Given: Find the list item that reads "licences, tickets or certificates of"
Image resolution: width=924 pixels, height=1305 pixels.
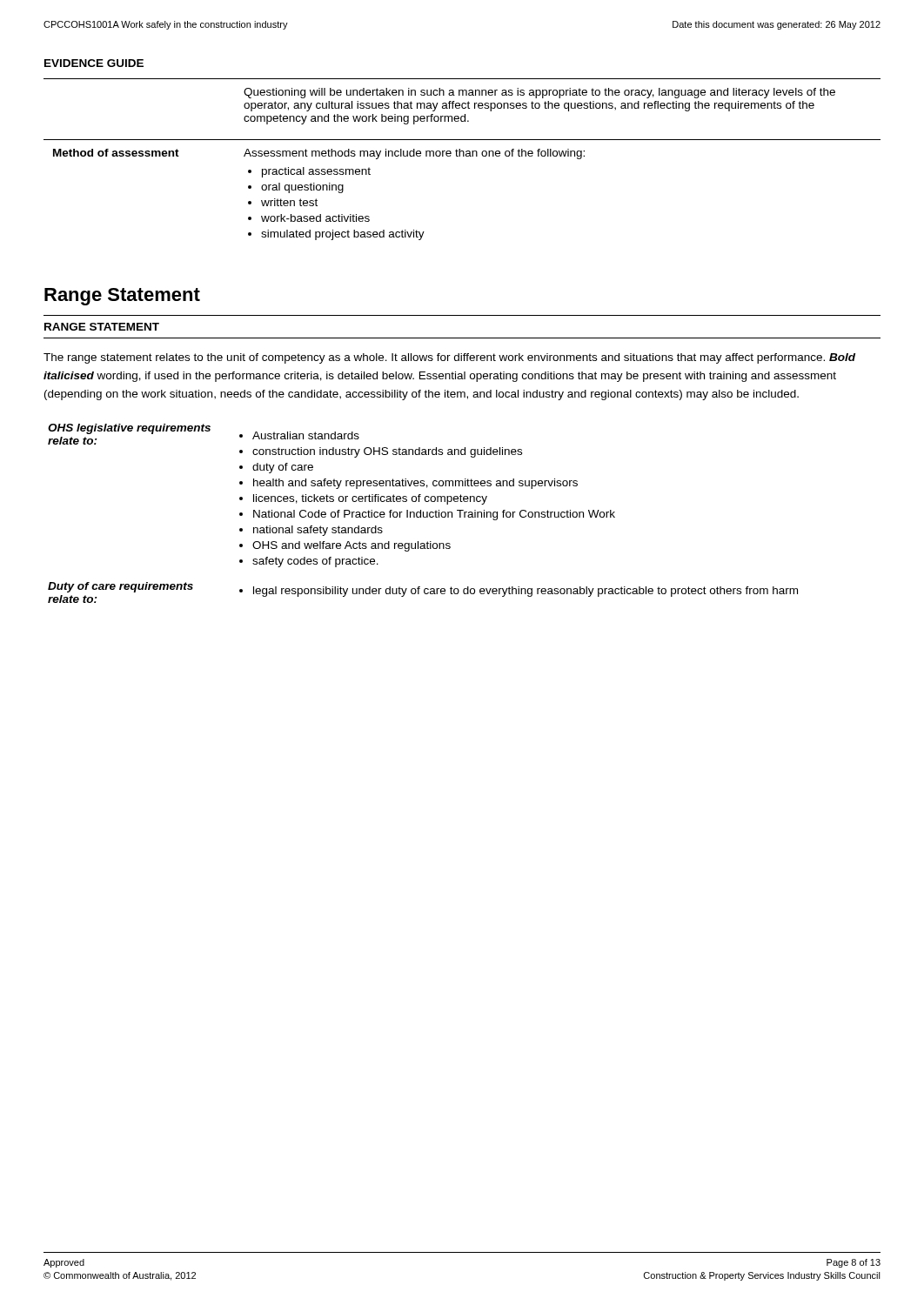Looking at the screenshot, I should 370,498.
